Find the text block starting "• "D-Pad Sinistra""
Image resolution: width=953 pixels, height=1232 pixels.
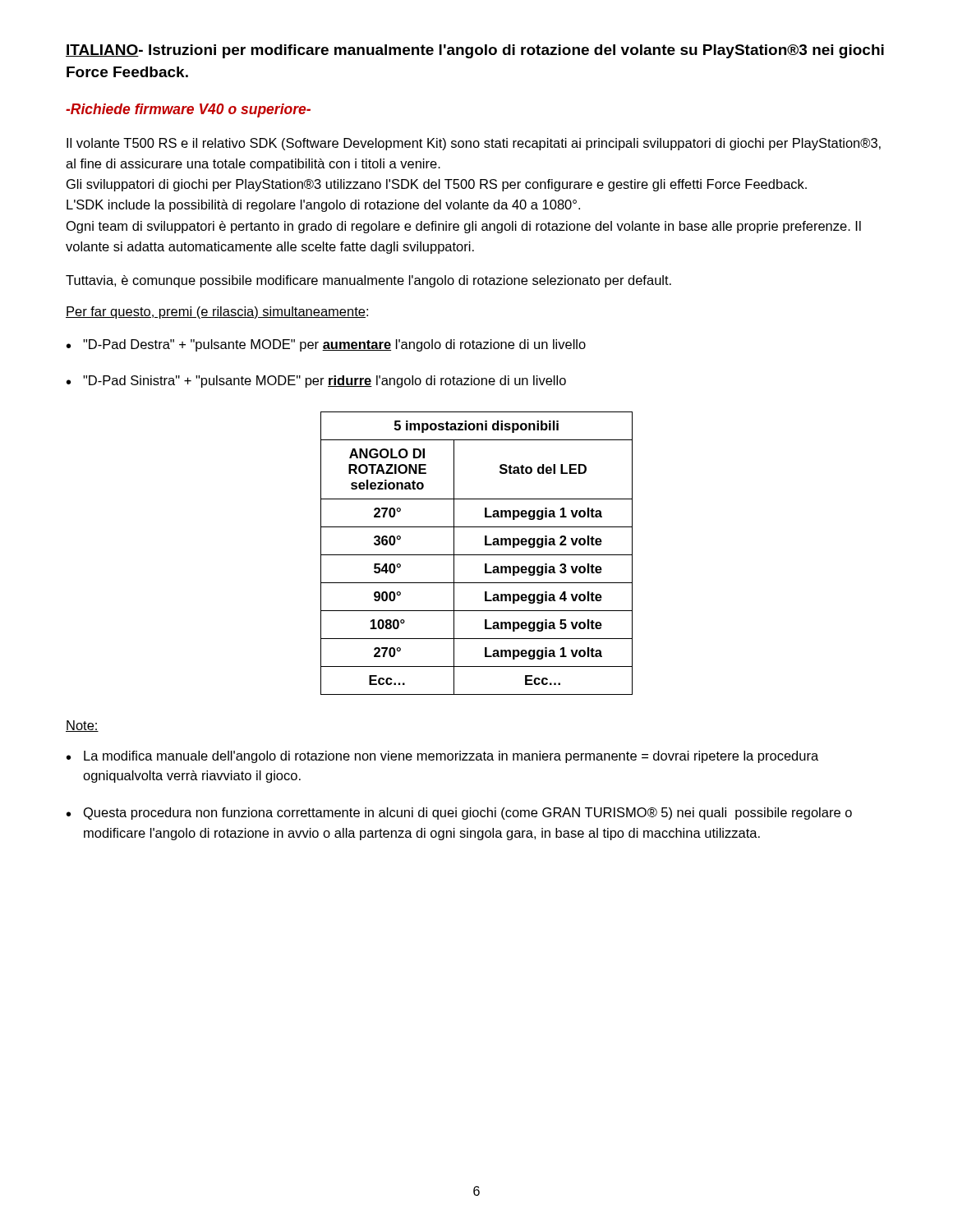tap(316, 381)
